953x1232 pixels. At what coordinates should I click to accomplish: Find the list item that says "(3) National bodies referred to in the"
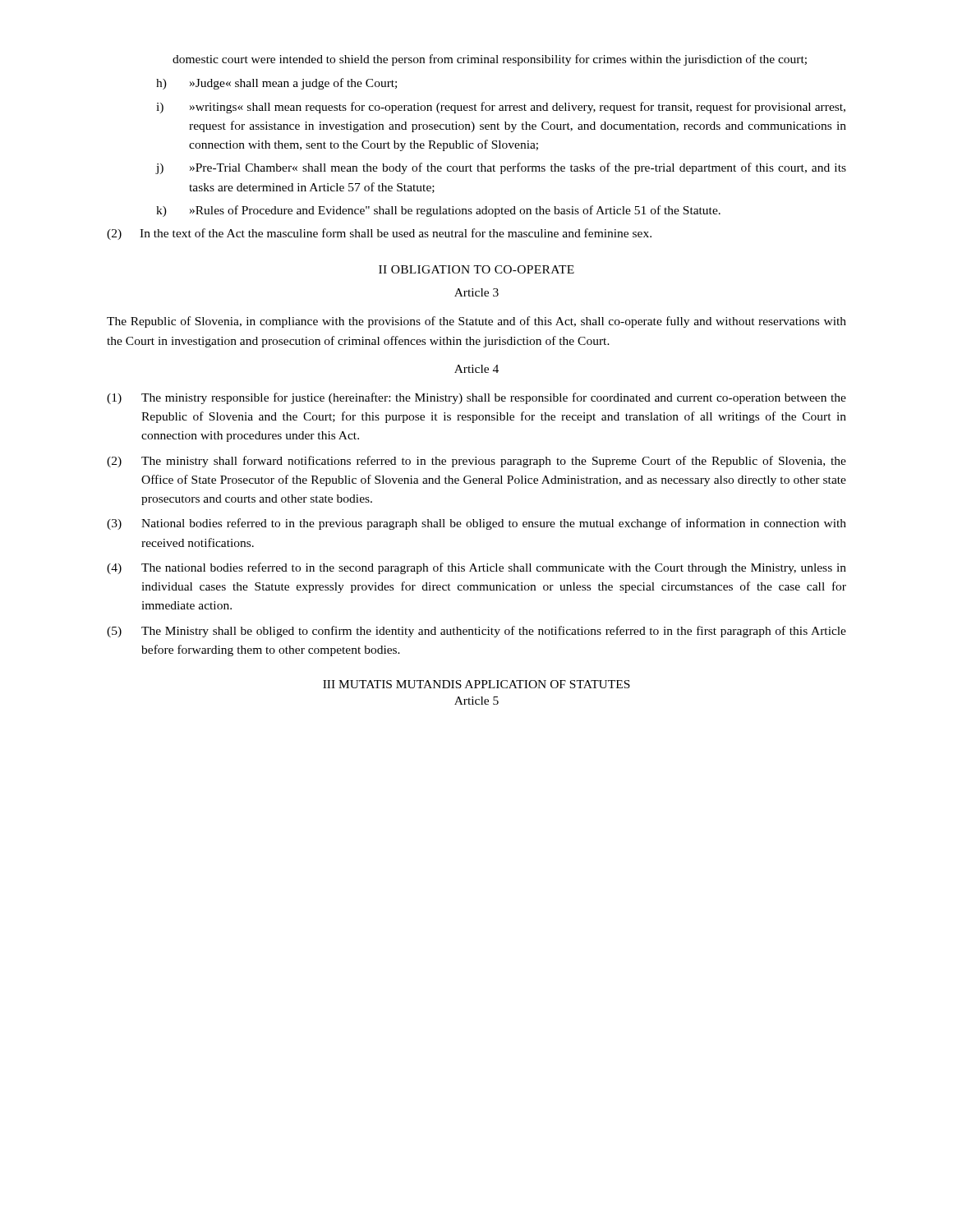pyautogui.click(x=476, y=533)
